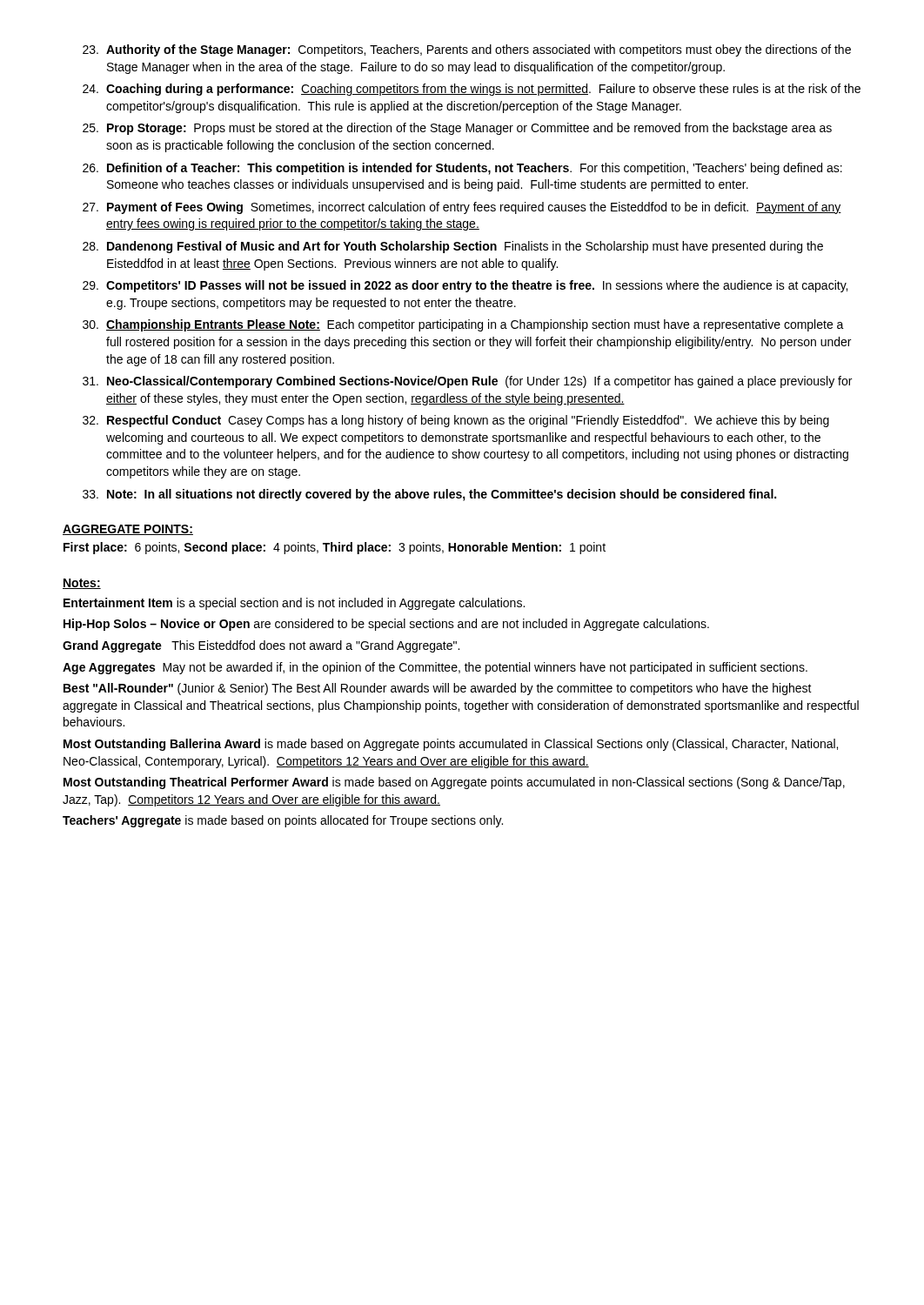
Task: Point to the block beginning "27. Payment of Fees Owing Sometimes,"
Action: [x=462, y=216]
